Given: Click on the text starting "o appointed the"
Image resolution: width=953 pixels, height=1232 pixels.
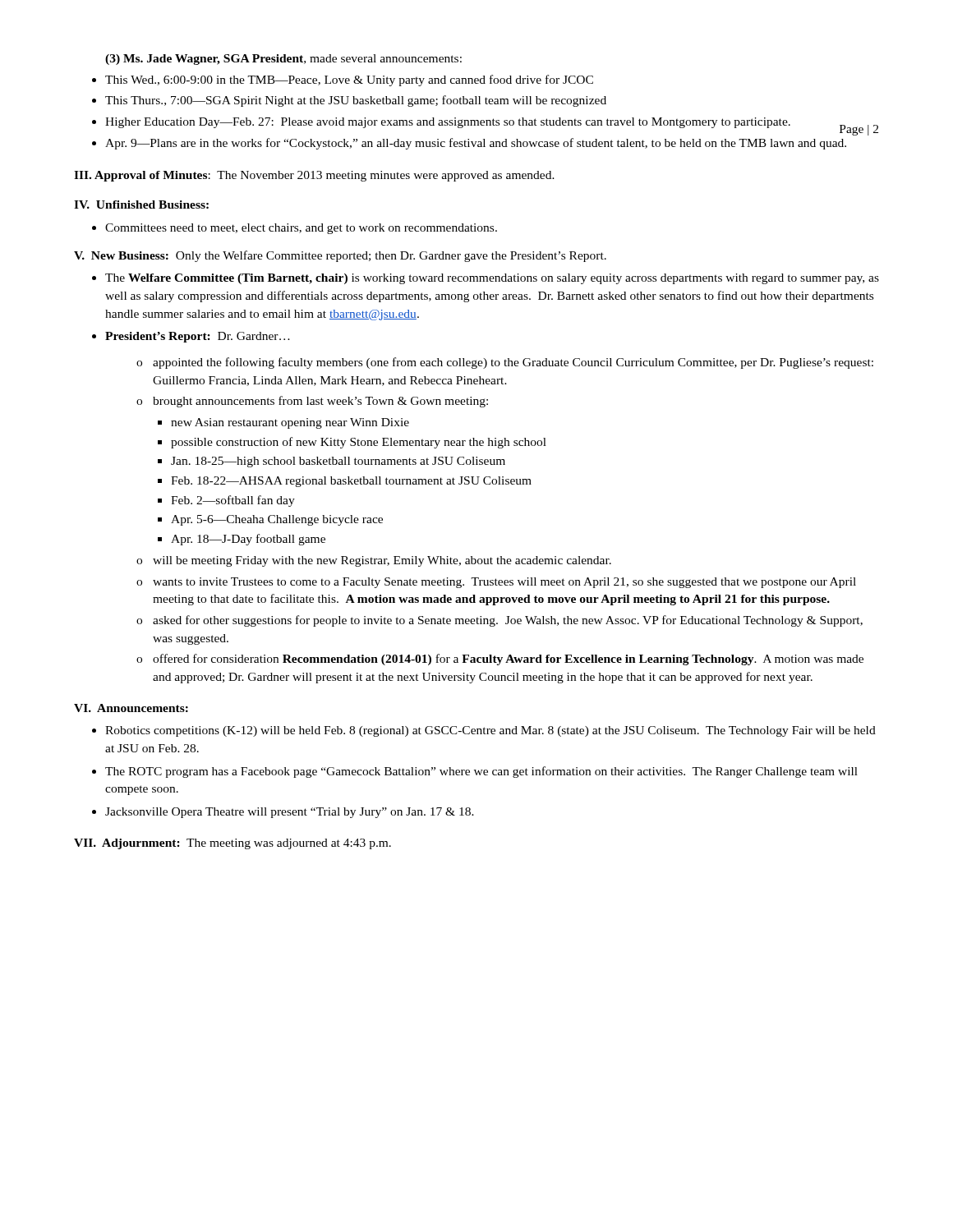Looking at the screenshot, I should coord(507,370).
